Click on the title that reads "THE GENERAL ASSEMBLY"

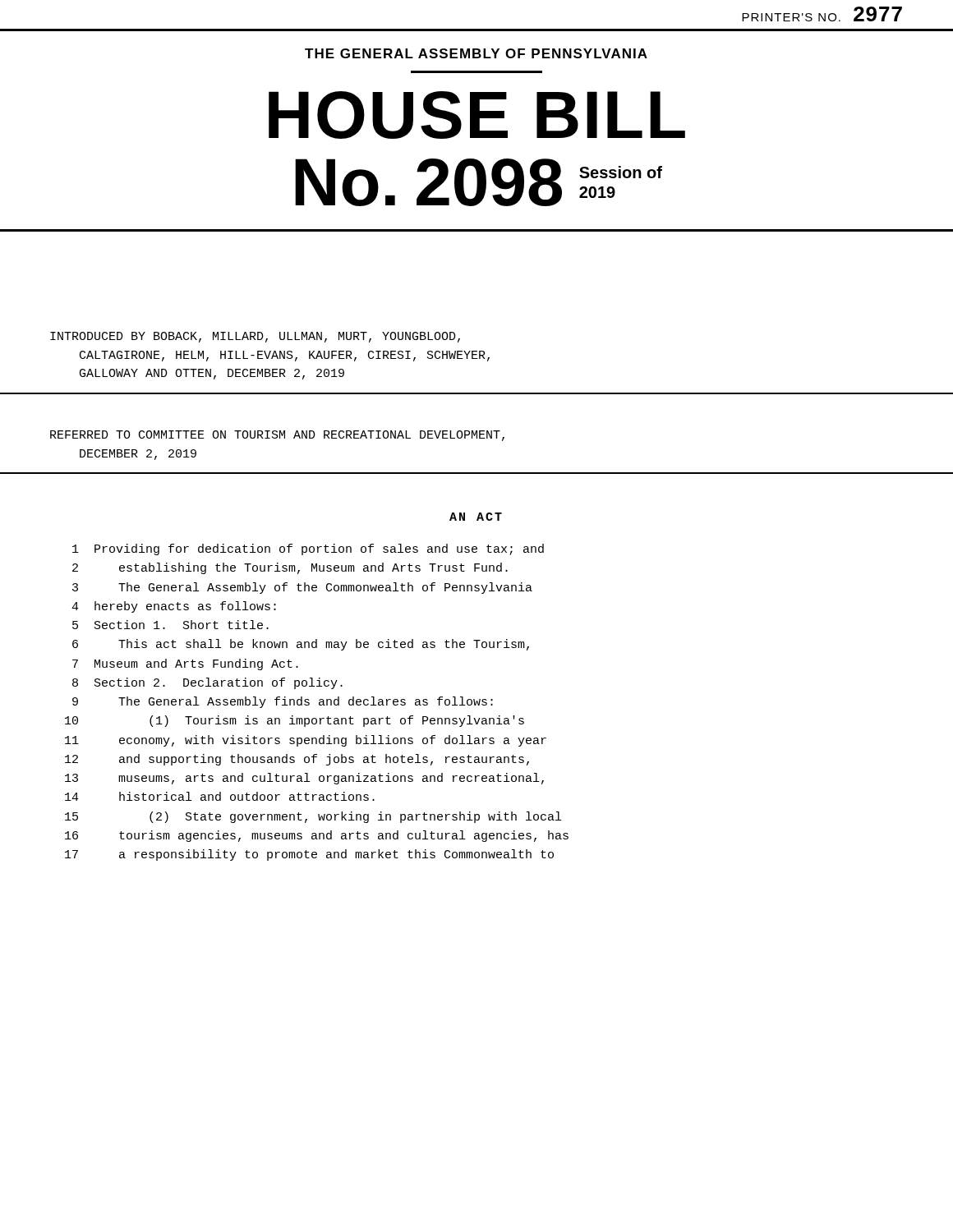pyautogui.click(x=476, y=133)
